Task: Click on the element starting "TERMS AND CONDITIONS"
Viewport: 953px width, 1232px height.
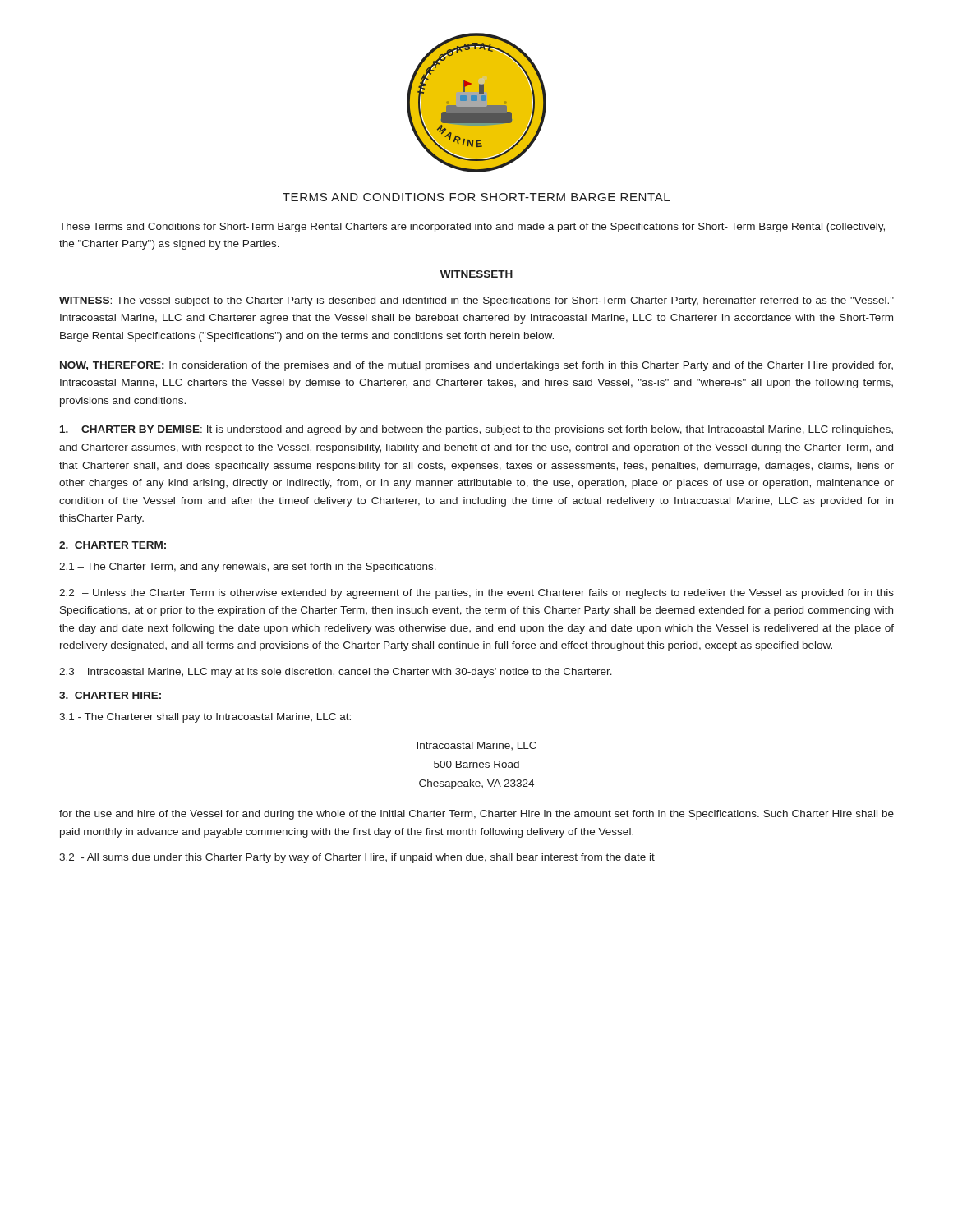Action: [476, 197]
